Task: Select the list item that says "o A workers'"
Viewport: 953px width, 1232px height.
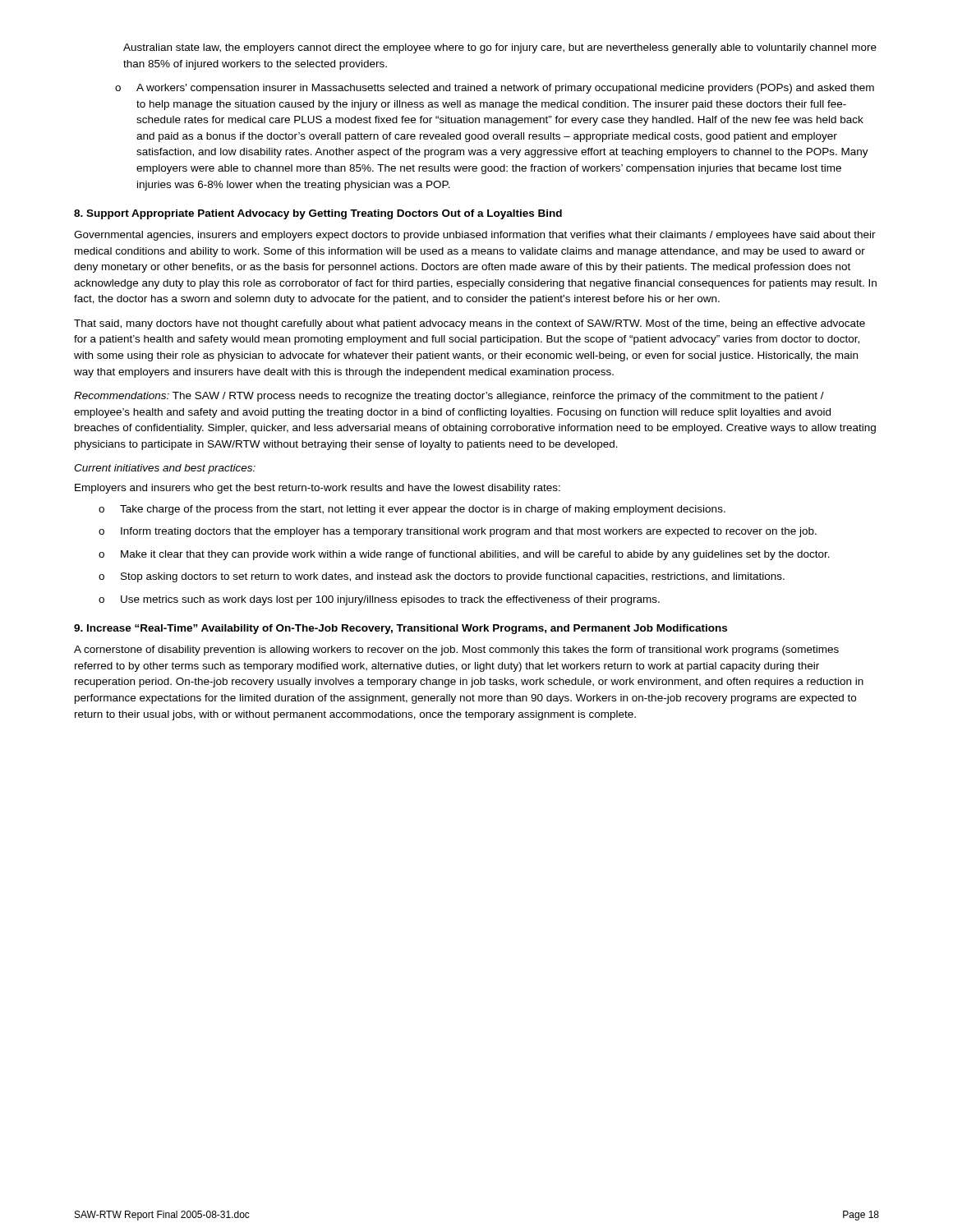Action: [x=497, y=136]
